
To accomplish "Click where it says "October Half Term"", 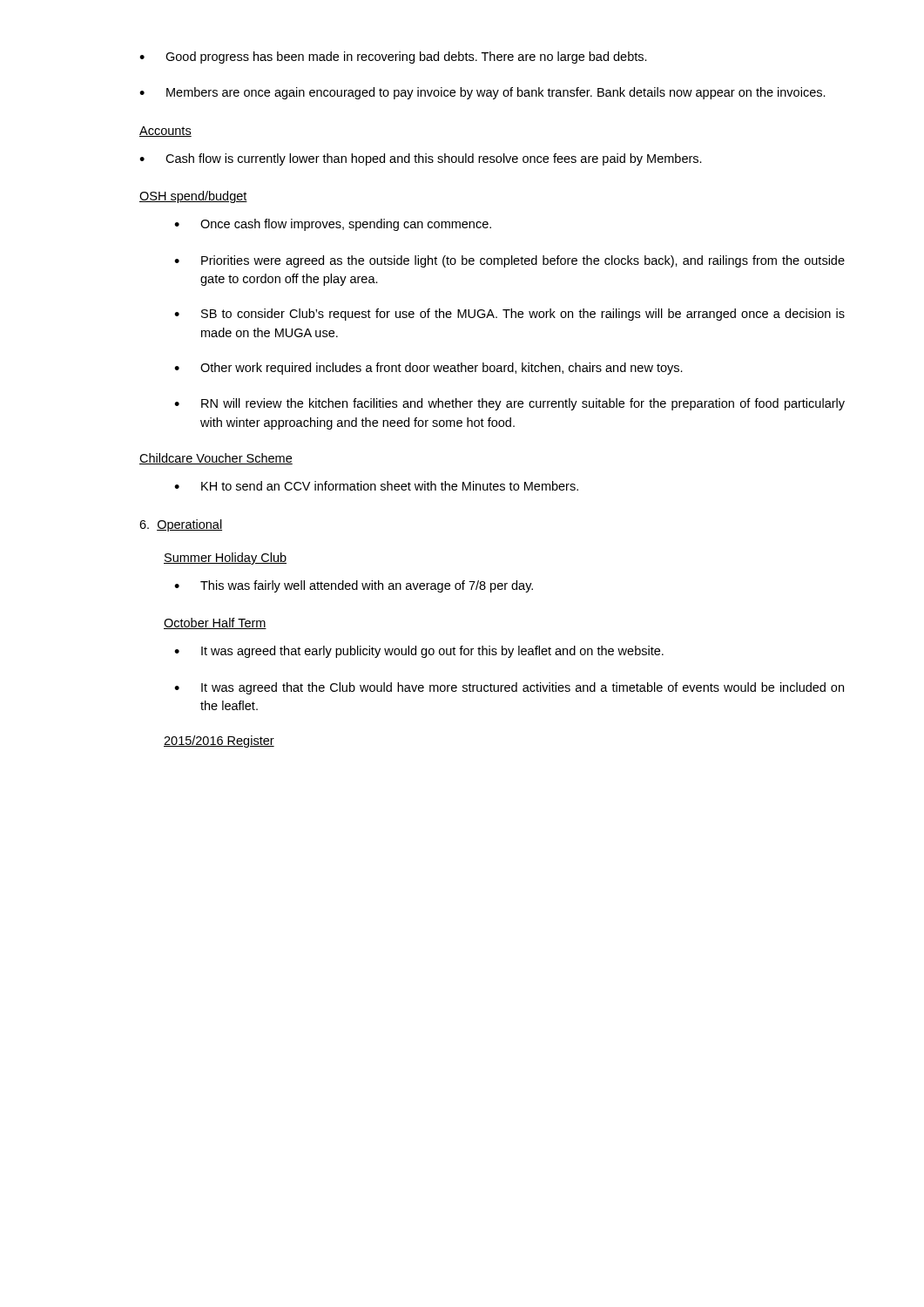I will [x=215, y=623].
